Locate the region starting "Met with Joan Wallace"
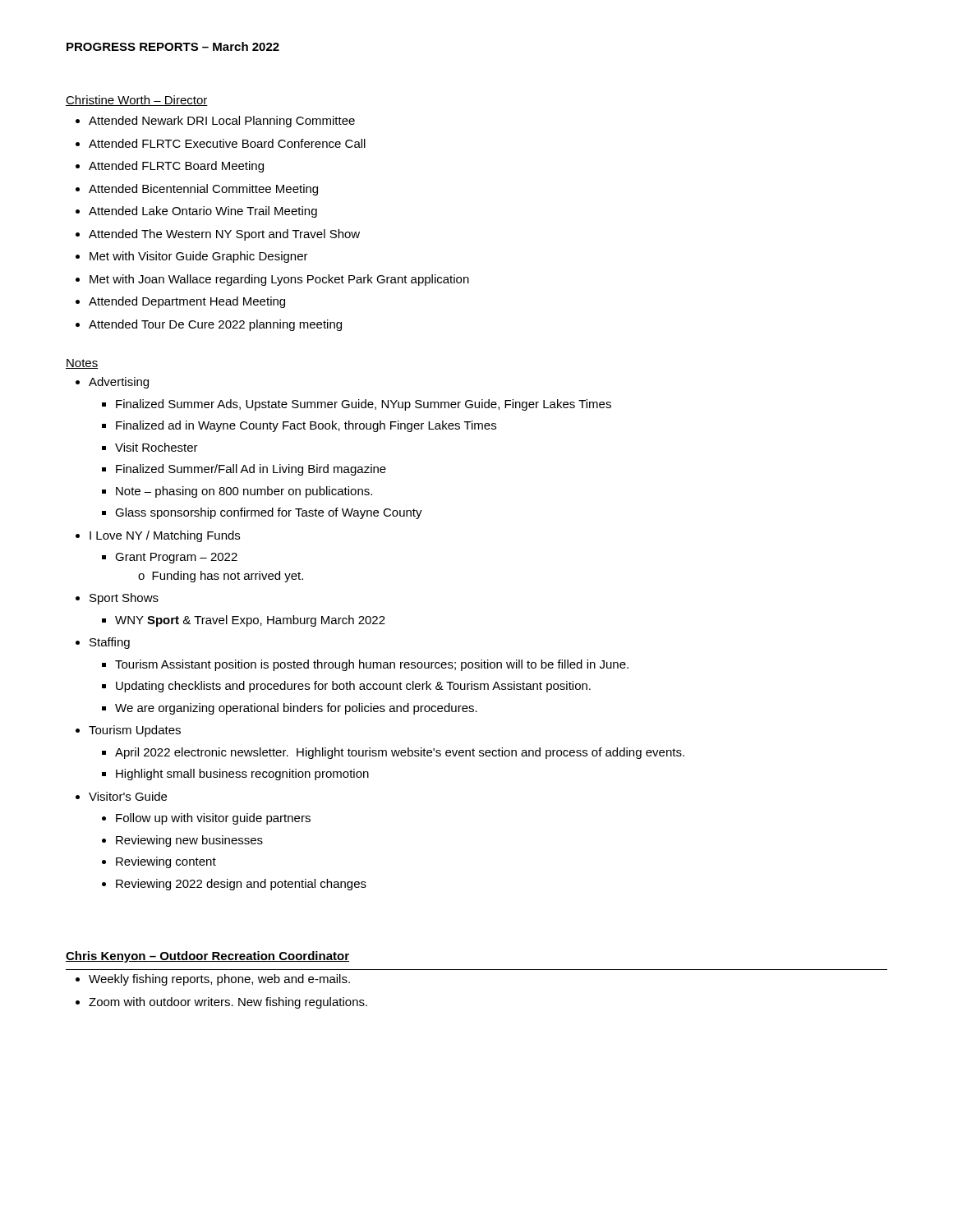953x1232 pixels. pos(279,280)
